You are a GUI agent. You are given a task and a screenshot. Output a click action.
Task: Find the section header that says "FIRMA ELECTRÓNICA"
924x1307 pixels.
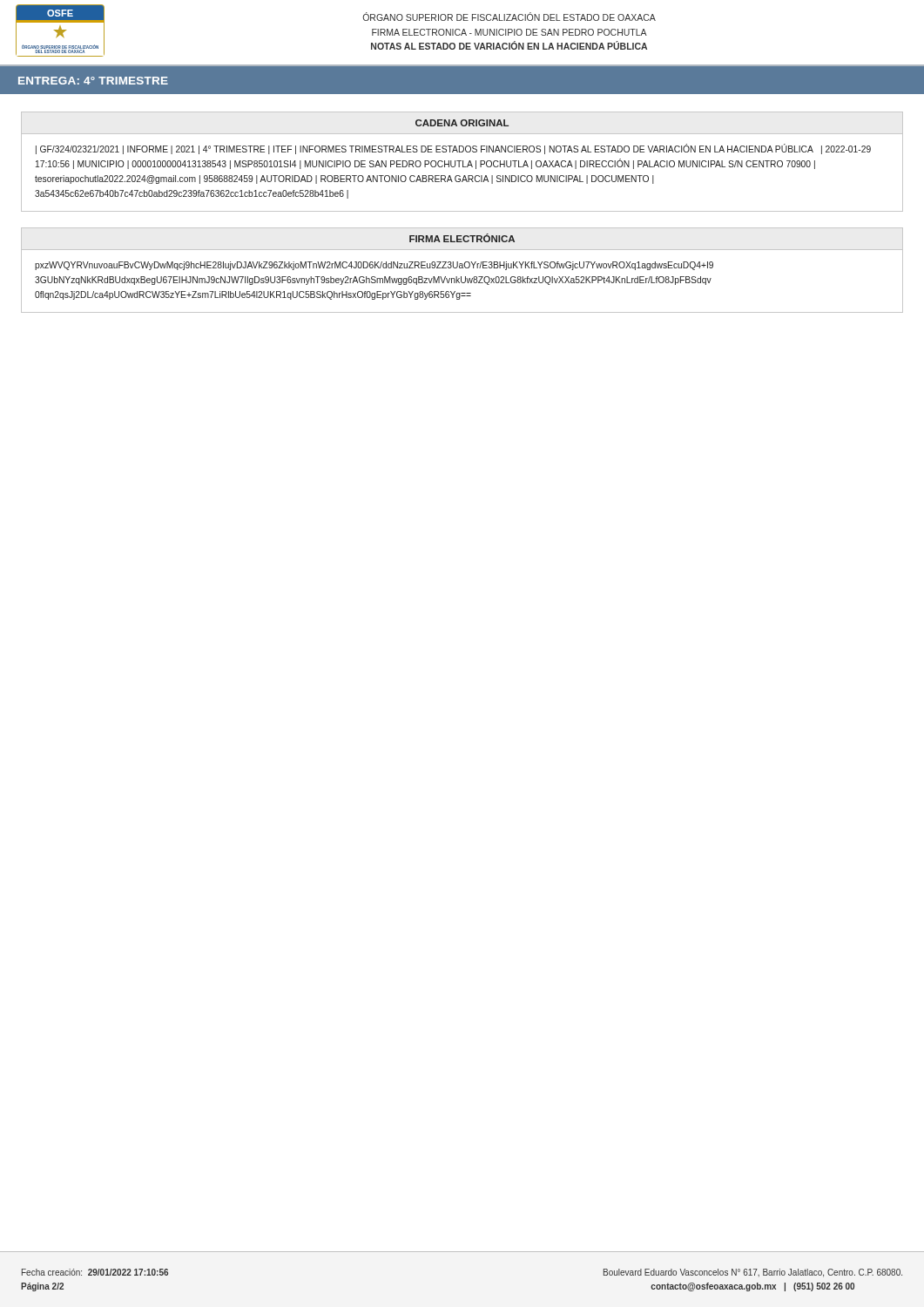462,239
